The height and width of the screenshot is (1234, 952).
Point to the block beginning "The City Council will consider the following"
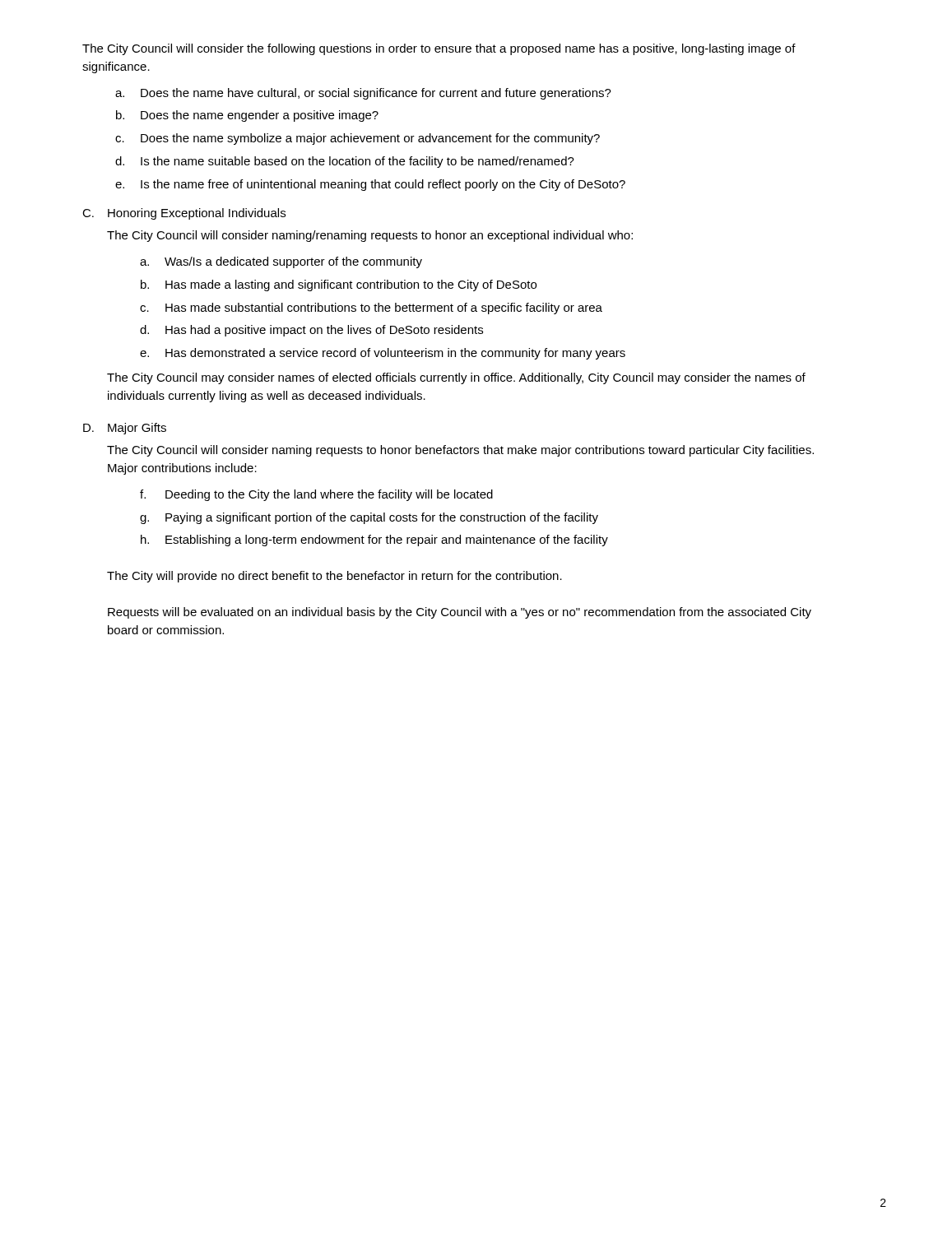tap(439, 57)
